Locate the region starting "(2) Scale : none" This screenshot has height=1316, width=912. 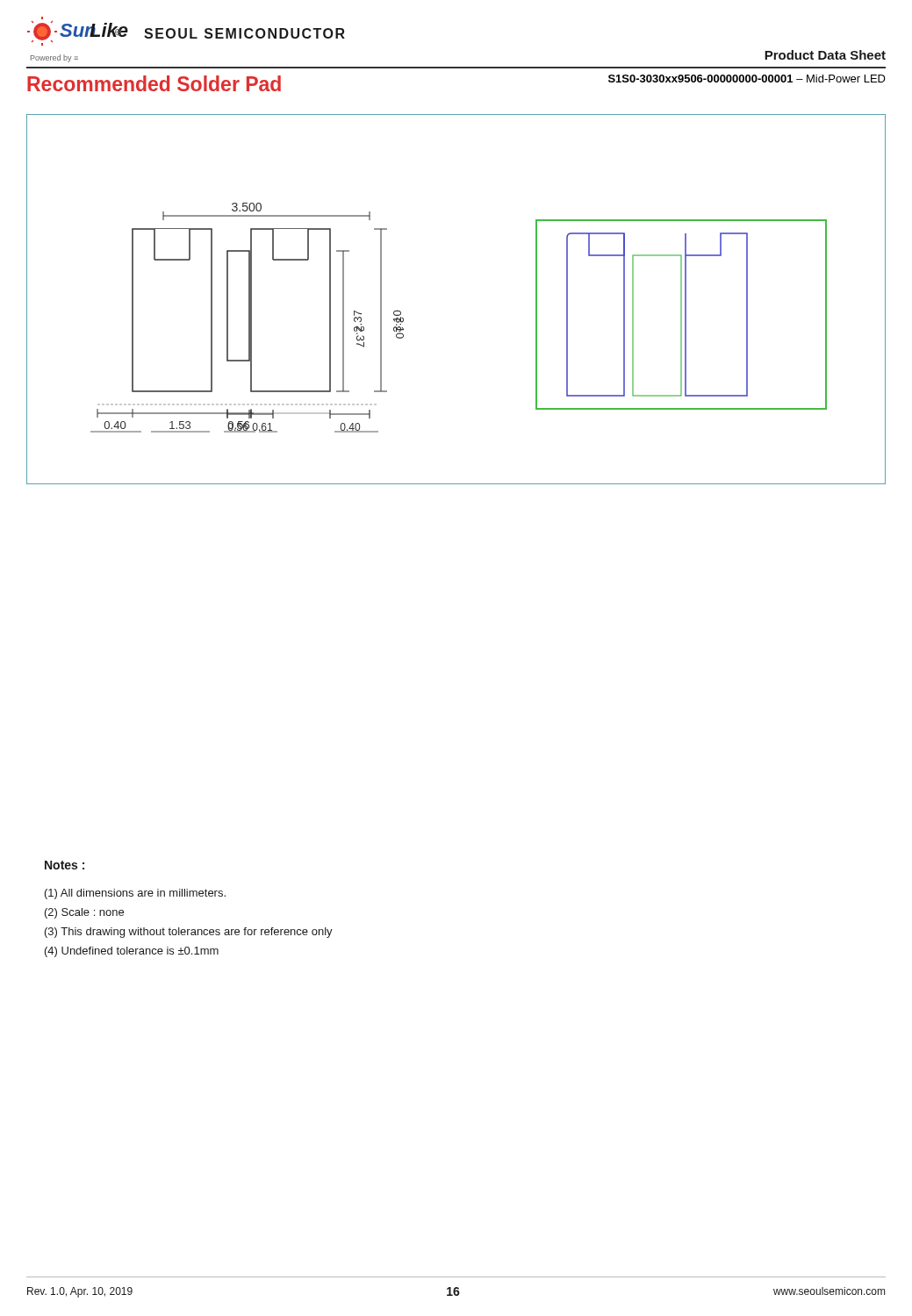pyautogui.click(x=84, y=912)
